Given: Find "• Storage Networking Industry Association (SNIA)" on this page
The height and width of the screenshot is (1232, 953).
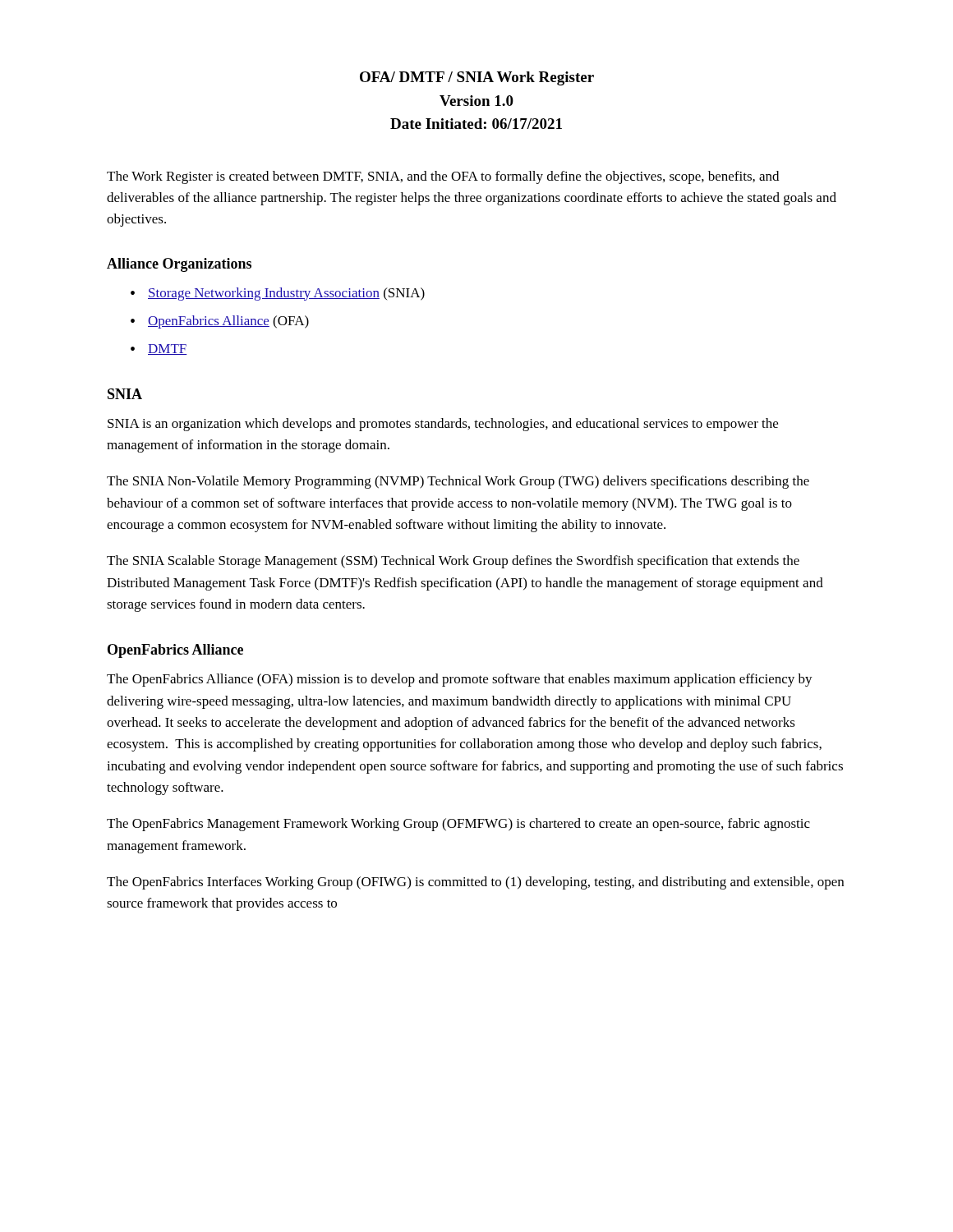Looking at the screenshot, I should 266,293.
